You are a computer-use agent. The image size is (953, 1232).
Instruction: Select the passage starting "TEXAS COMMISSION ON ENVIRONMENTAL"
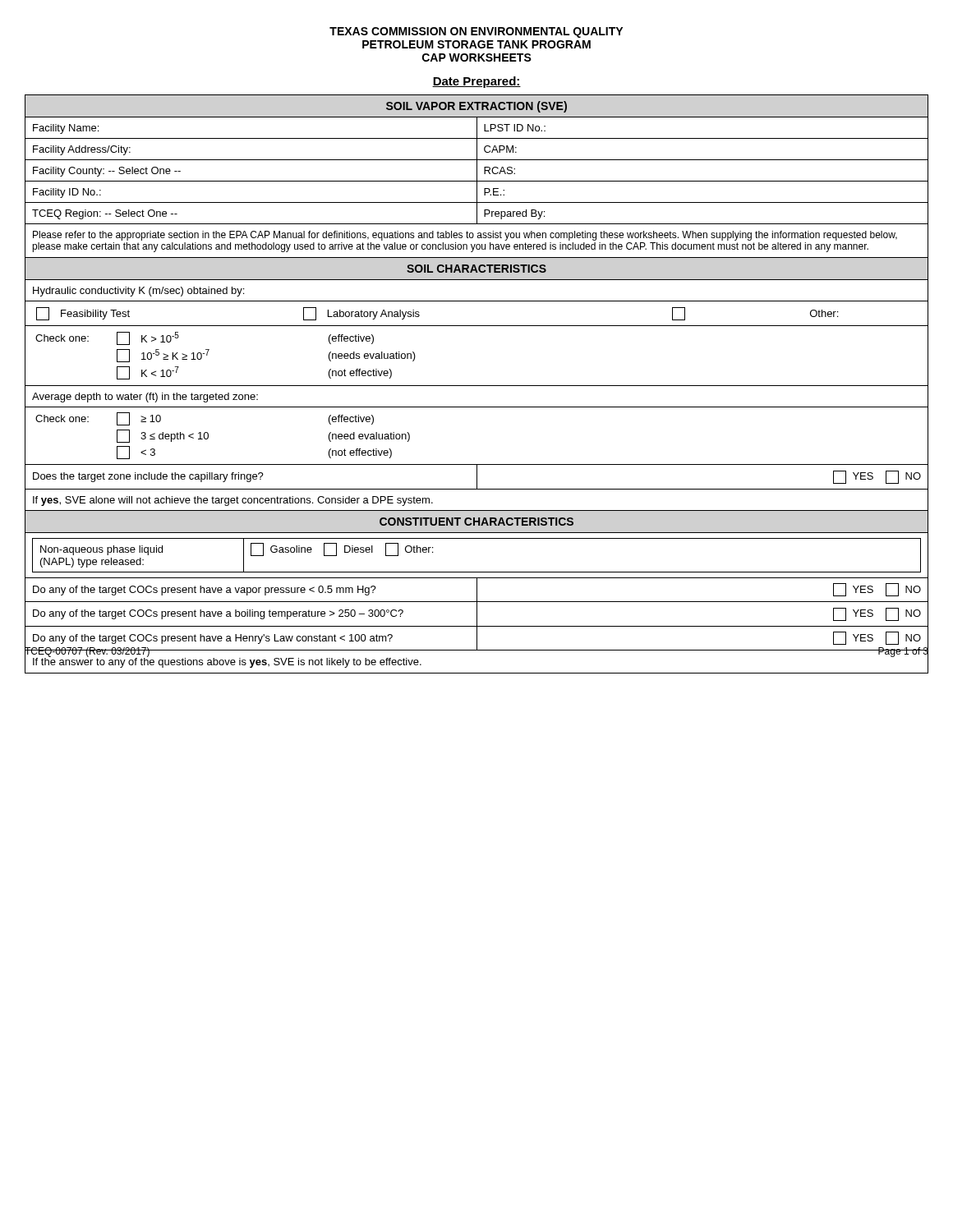coord(476,44)
